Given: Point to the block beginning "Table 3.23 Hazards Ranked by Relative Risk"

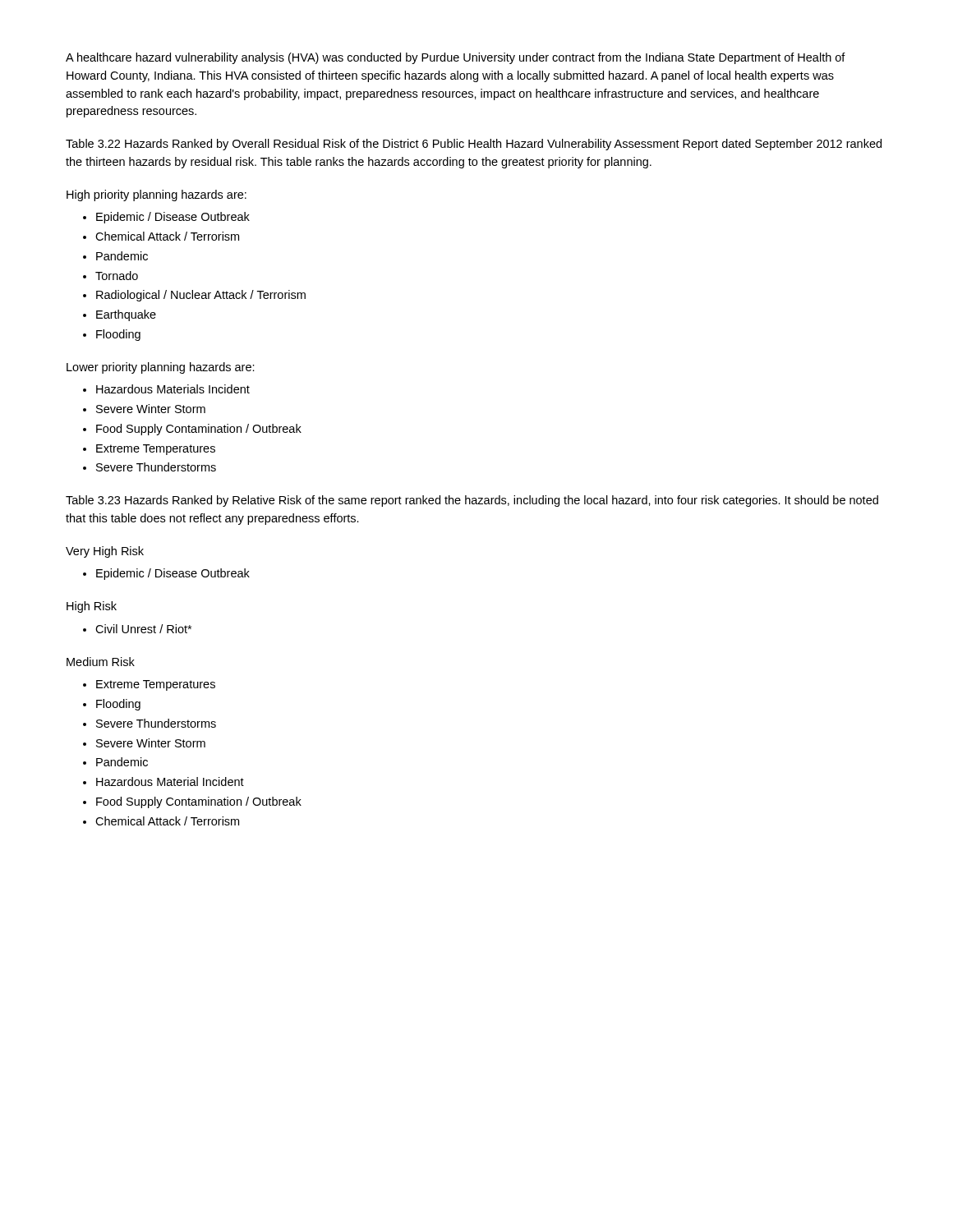Looking at the screenshot, I should [x=472, y=509].
